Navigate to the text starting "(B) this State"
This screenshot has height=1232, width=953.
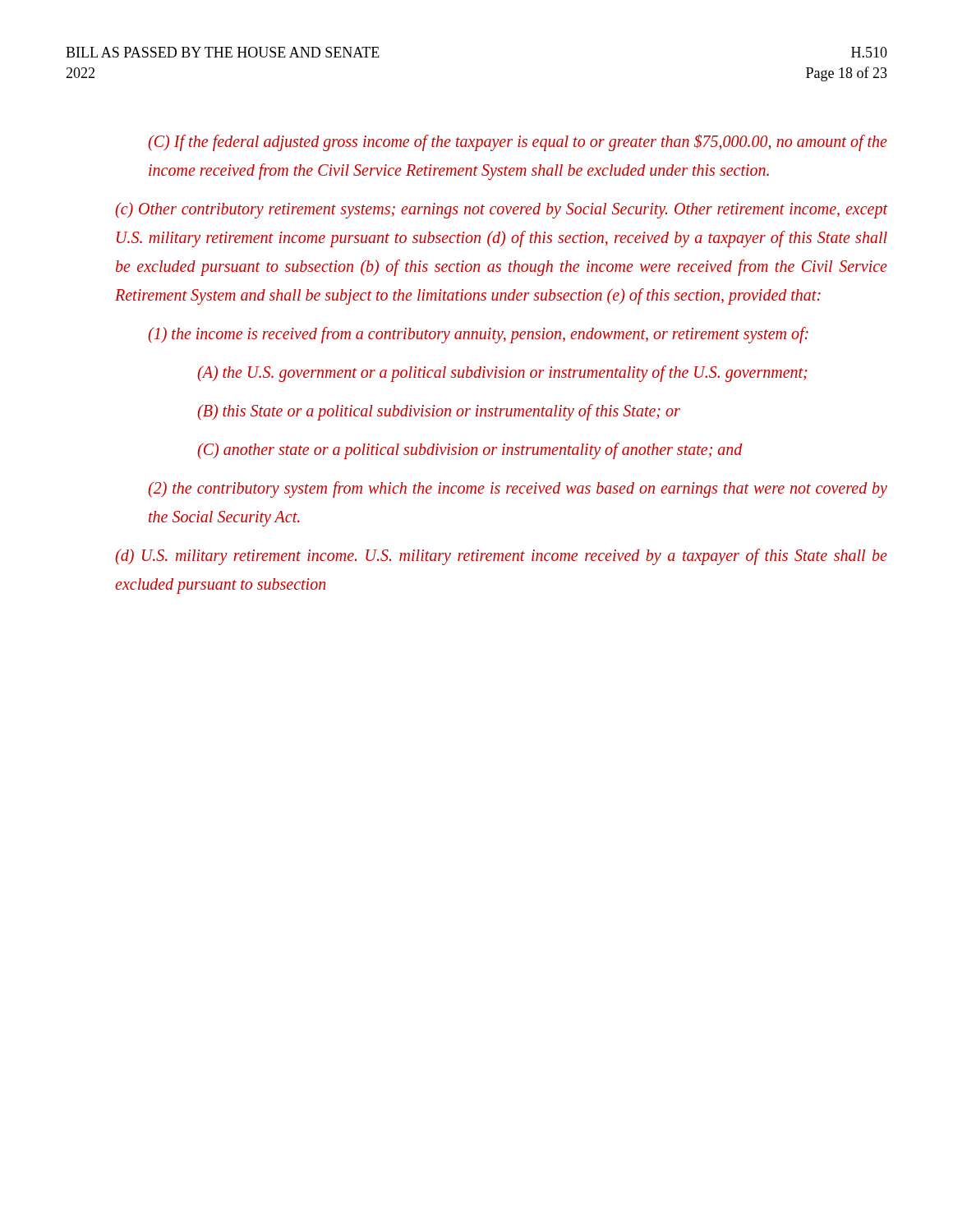[439, 411]
